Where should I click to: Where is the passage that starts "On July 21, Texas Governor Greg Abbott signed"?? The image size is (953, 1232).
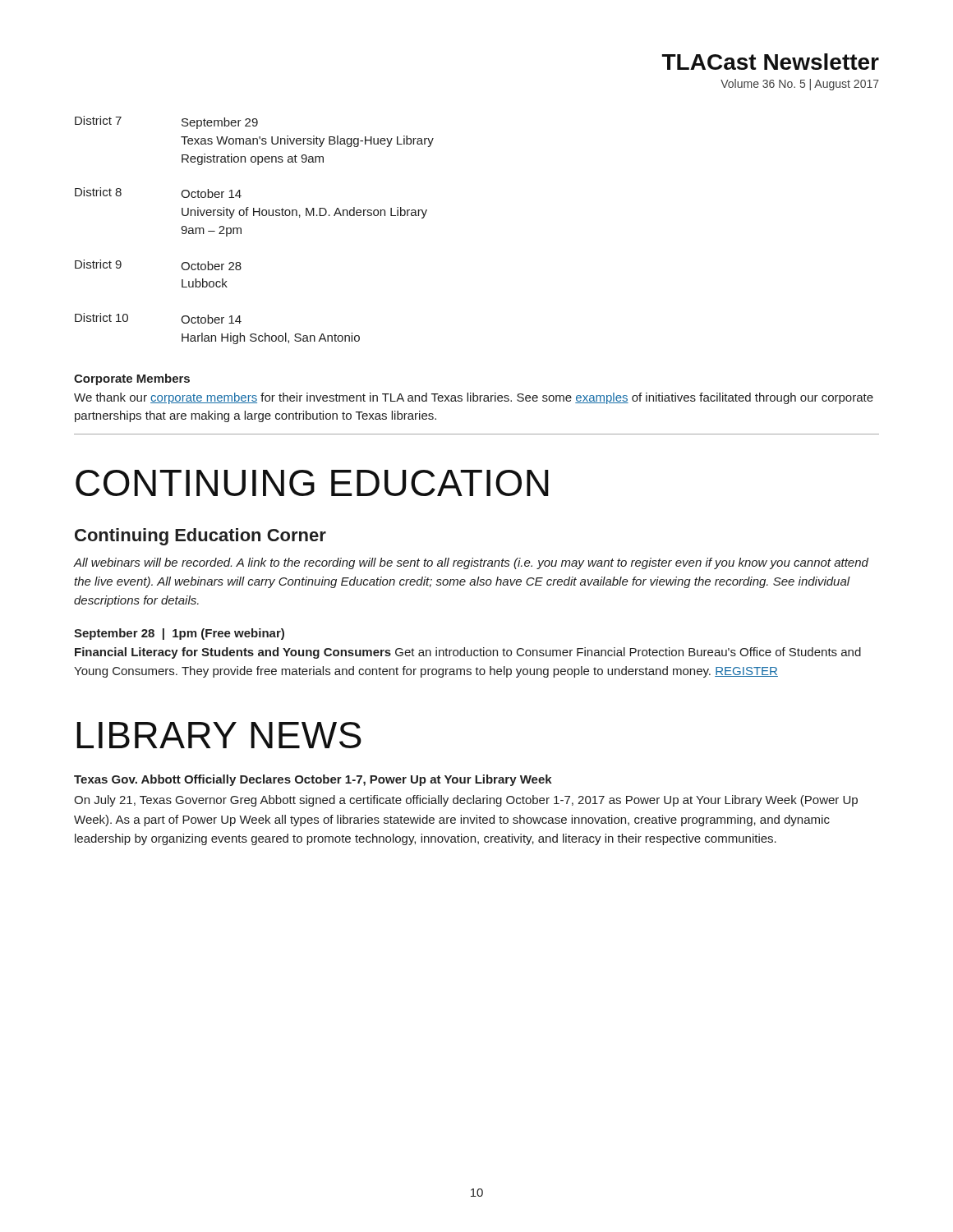pyautogui.click(x=466, y=819)
